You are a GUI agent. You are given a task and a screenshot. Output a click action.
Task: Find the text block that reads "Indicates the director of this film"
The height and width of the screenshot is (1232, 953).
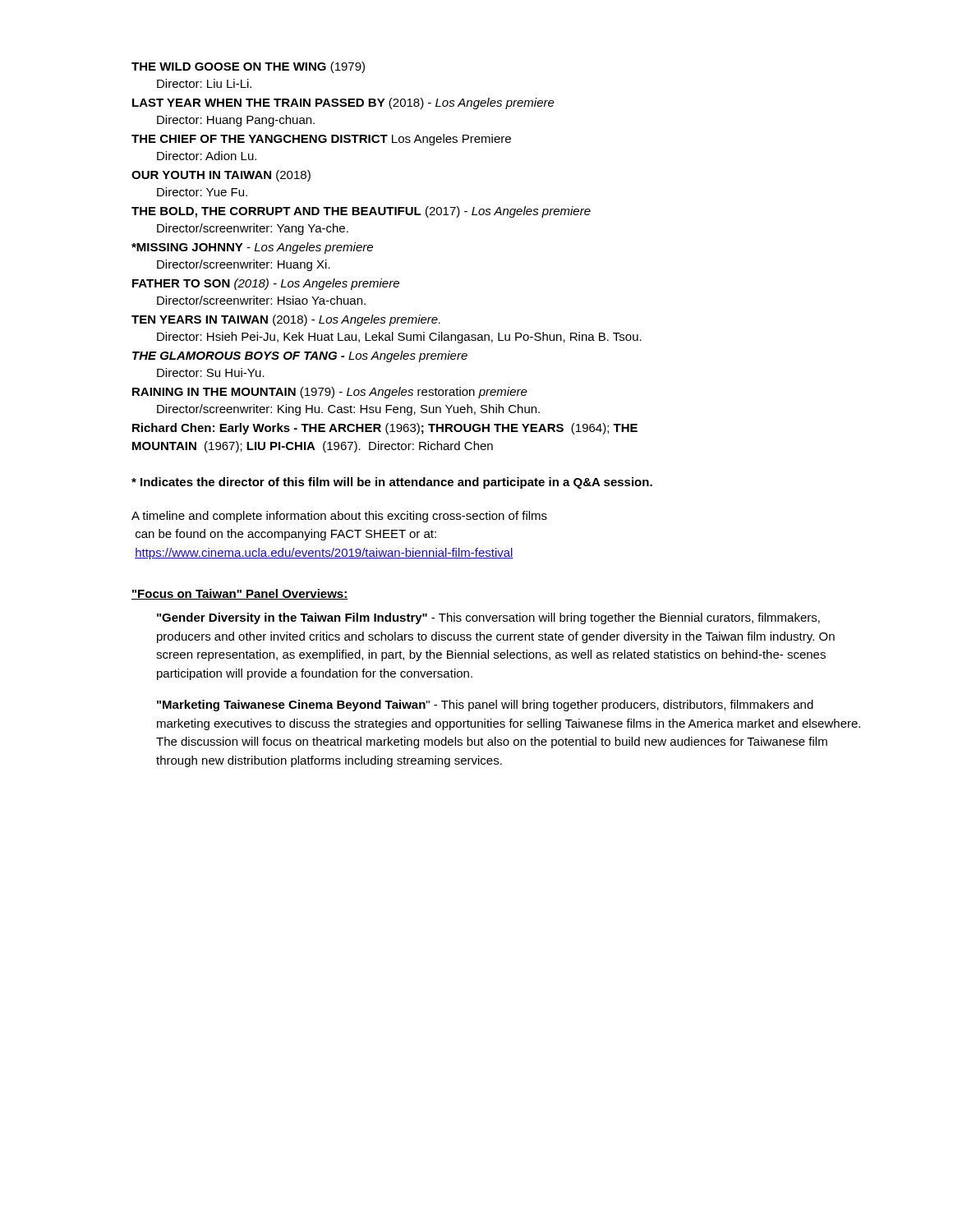(x=392, y=481)
